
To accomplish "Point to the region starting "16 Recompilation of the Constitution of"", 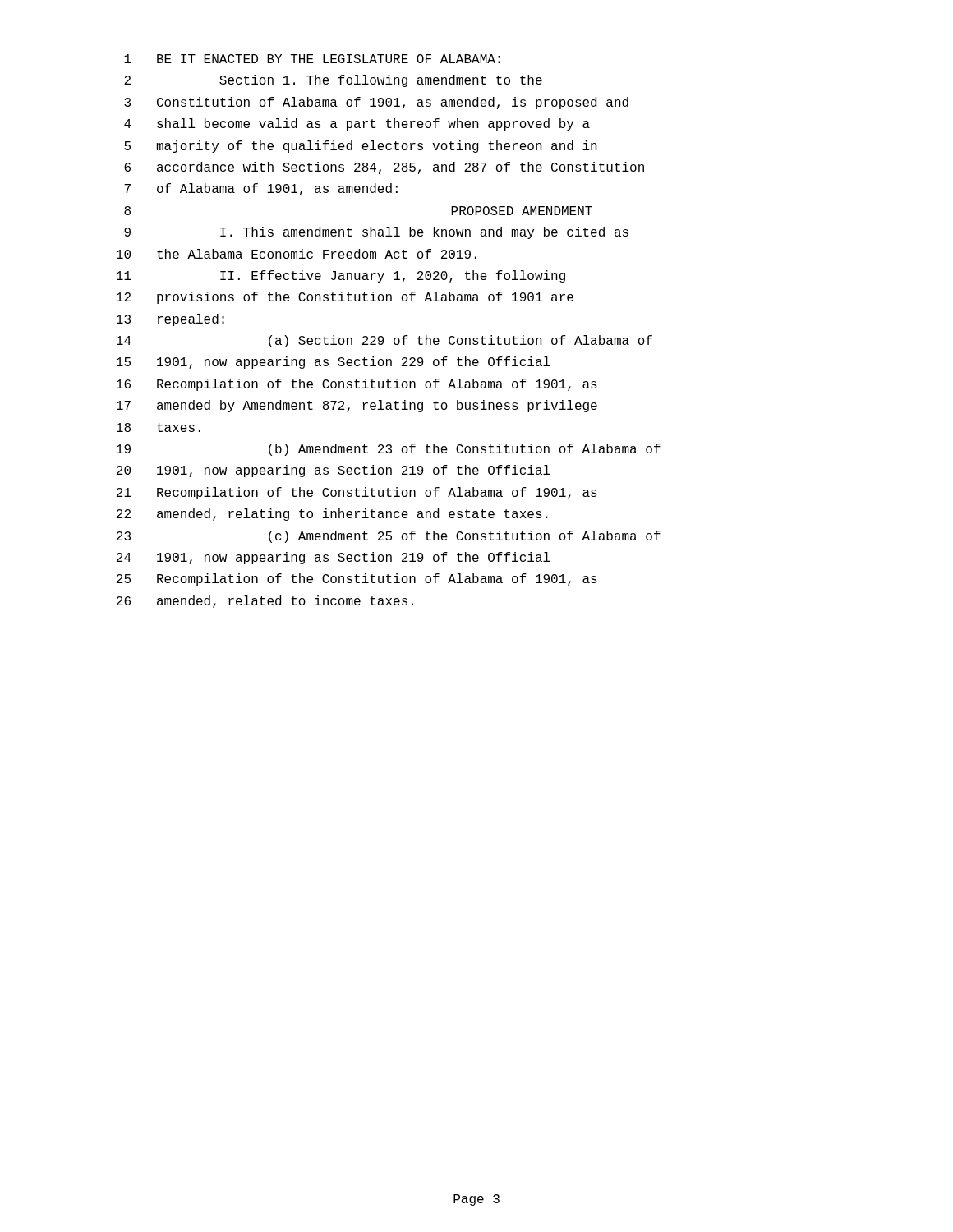I will 485,385.
